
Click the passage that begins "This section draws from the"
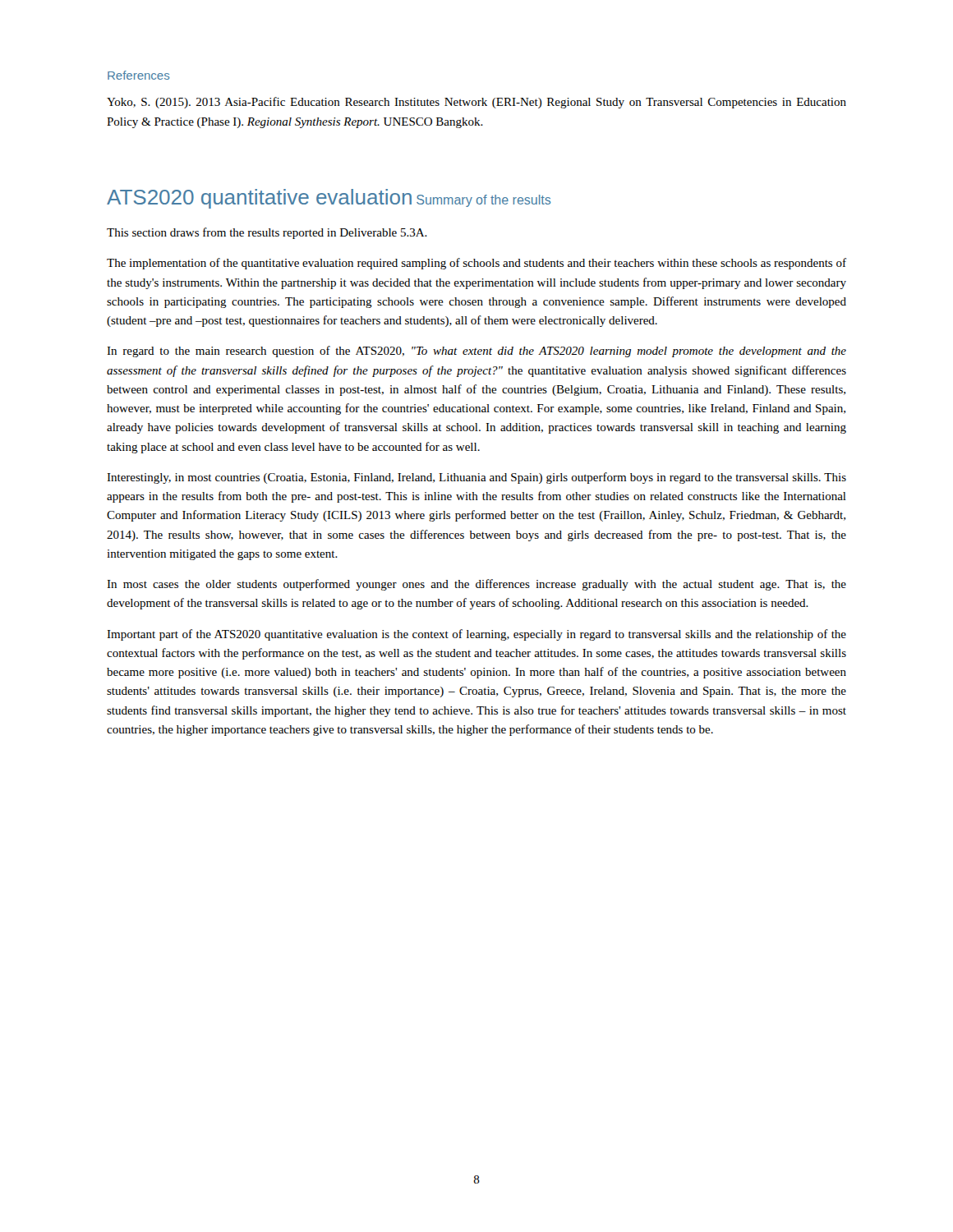pos(267,233)
